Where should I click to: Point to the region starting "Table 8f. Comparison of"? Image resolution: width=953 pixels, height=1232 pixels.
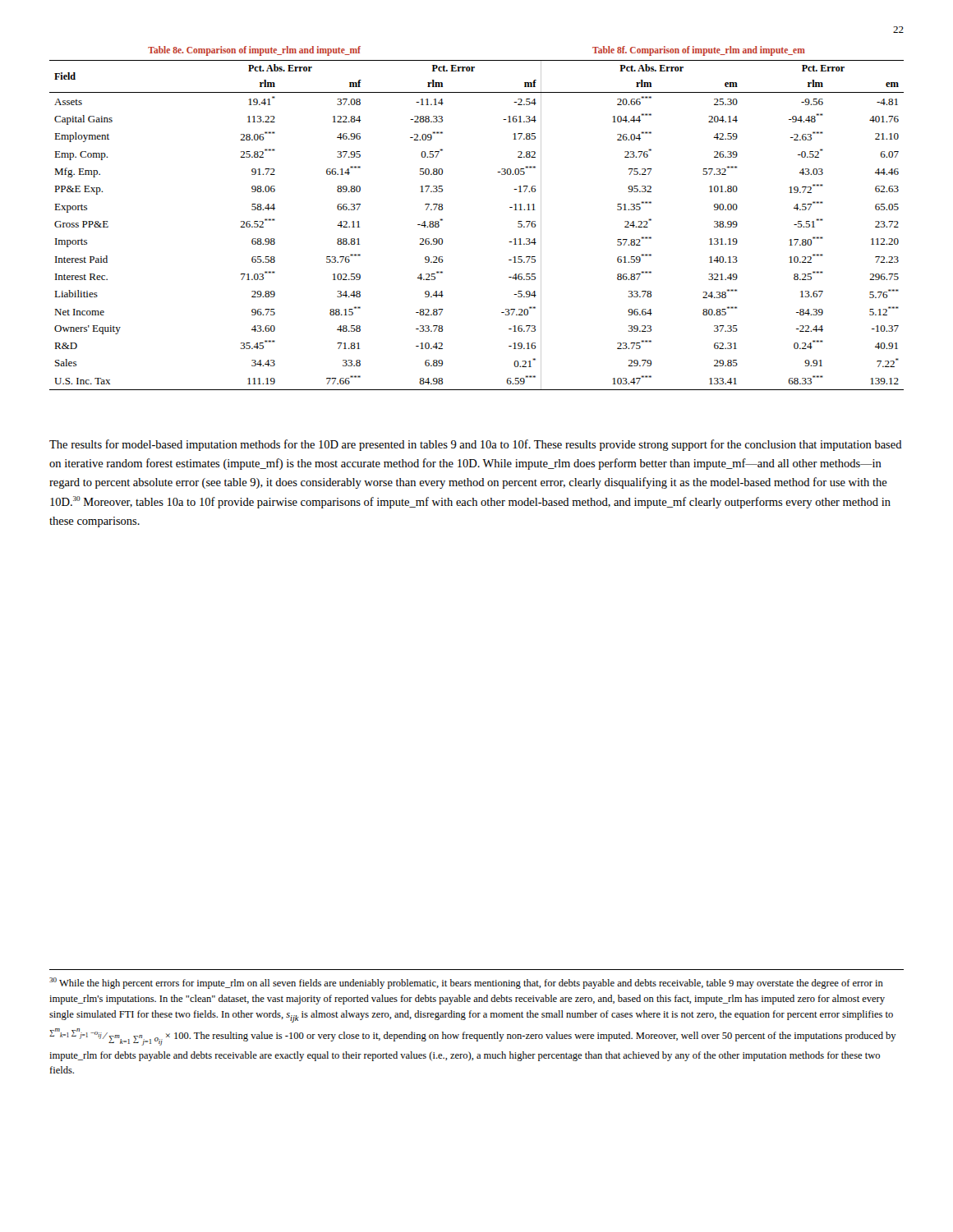pyautogui.click(x=699, y=50)
